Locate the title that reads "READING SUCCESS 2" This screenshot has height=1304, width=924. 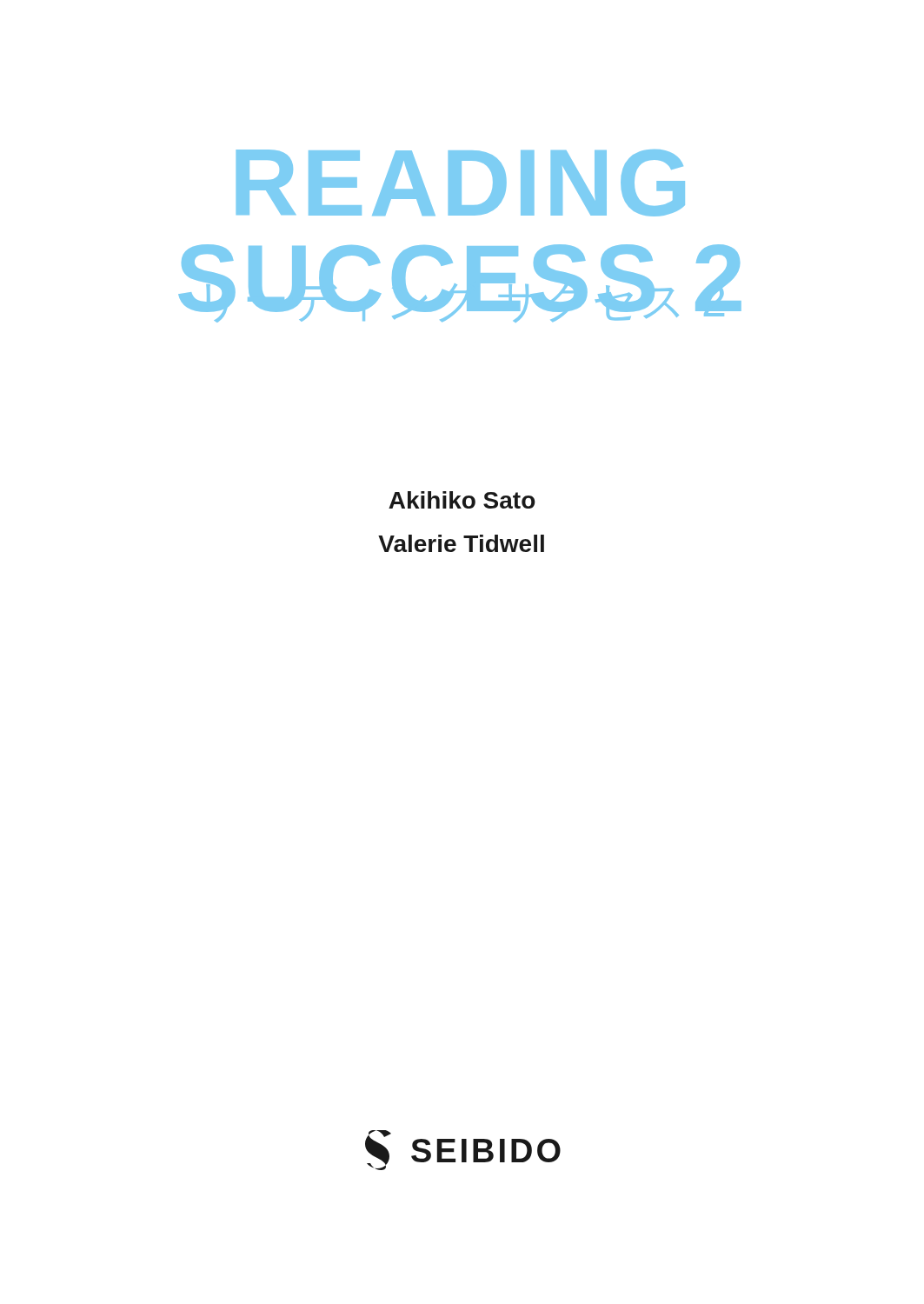pyautogui.click(x=462, y=230)
